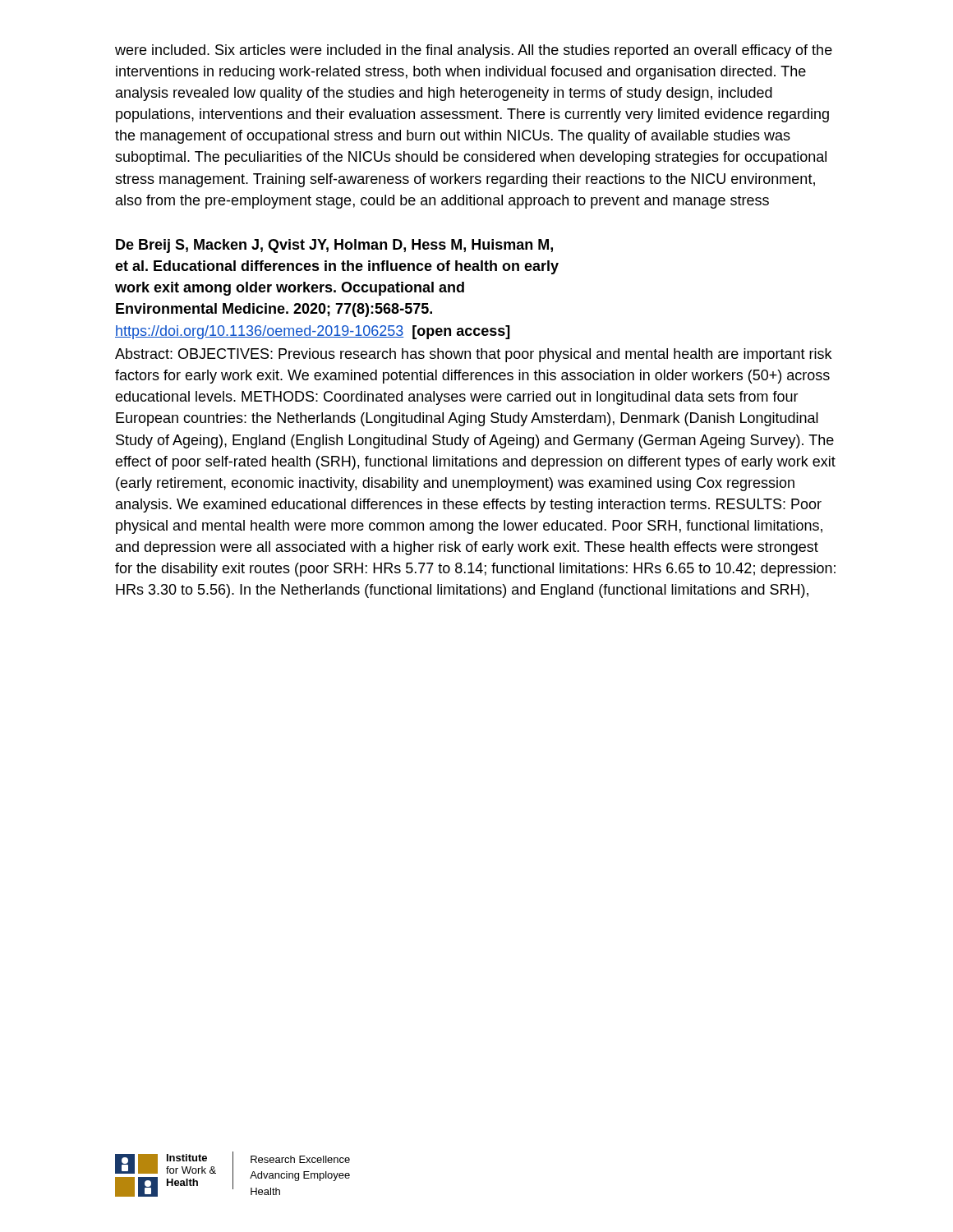Locate the block of text that opens with "were included. Six"

474,125
